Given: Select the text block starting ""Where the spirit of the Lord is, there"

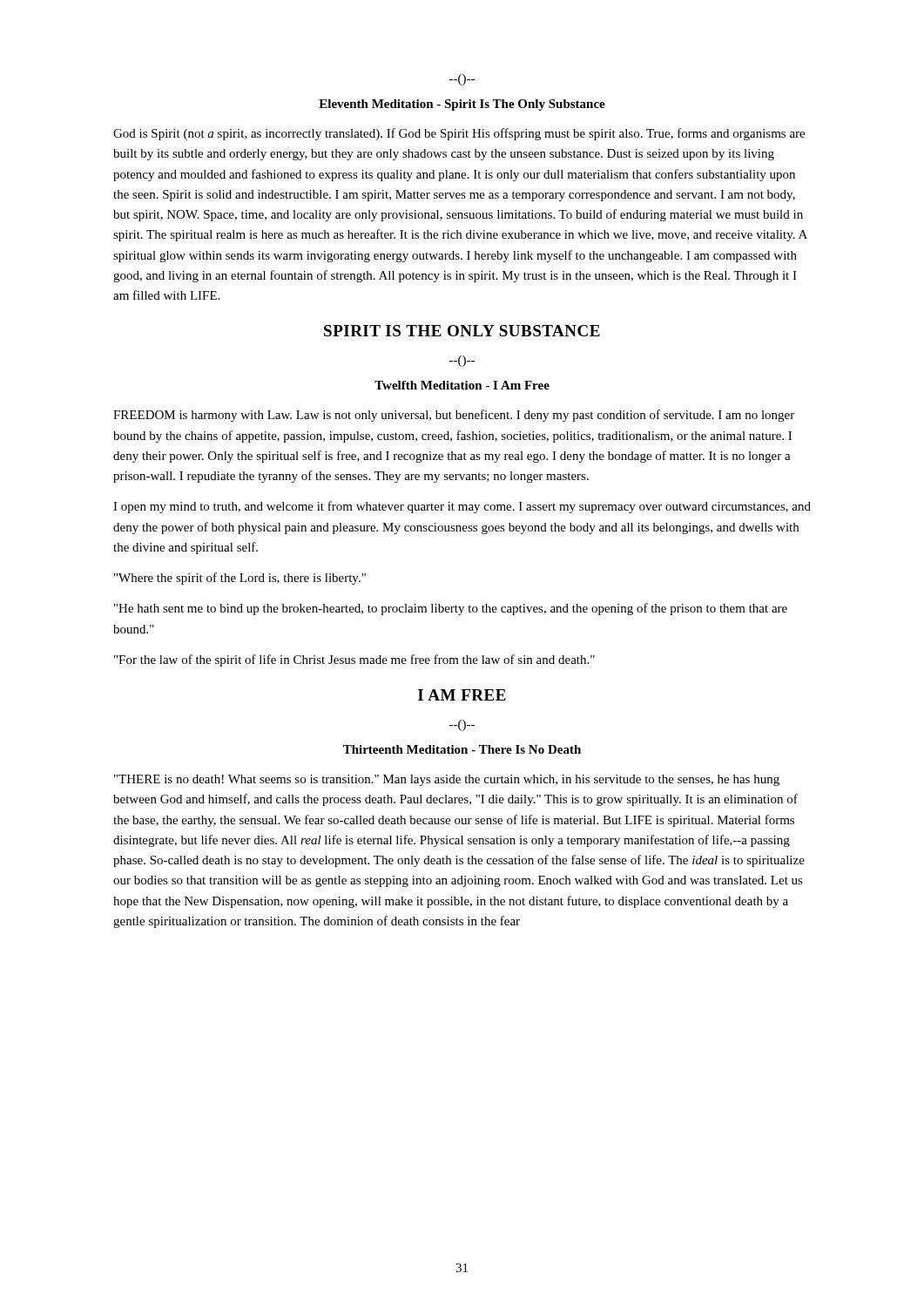Looking at the screenshot, I should pyautogui.click(x=240, y=578).
